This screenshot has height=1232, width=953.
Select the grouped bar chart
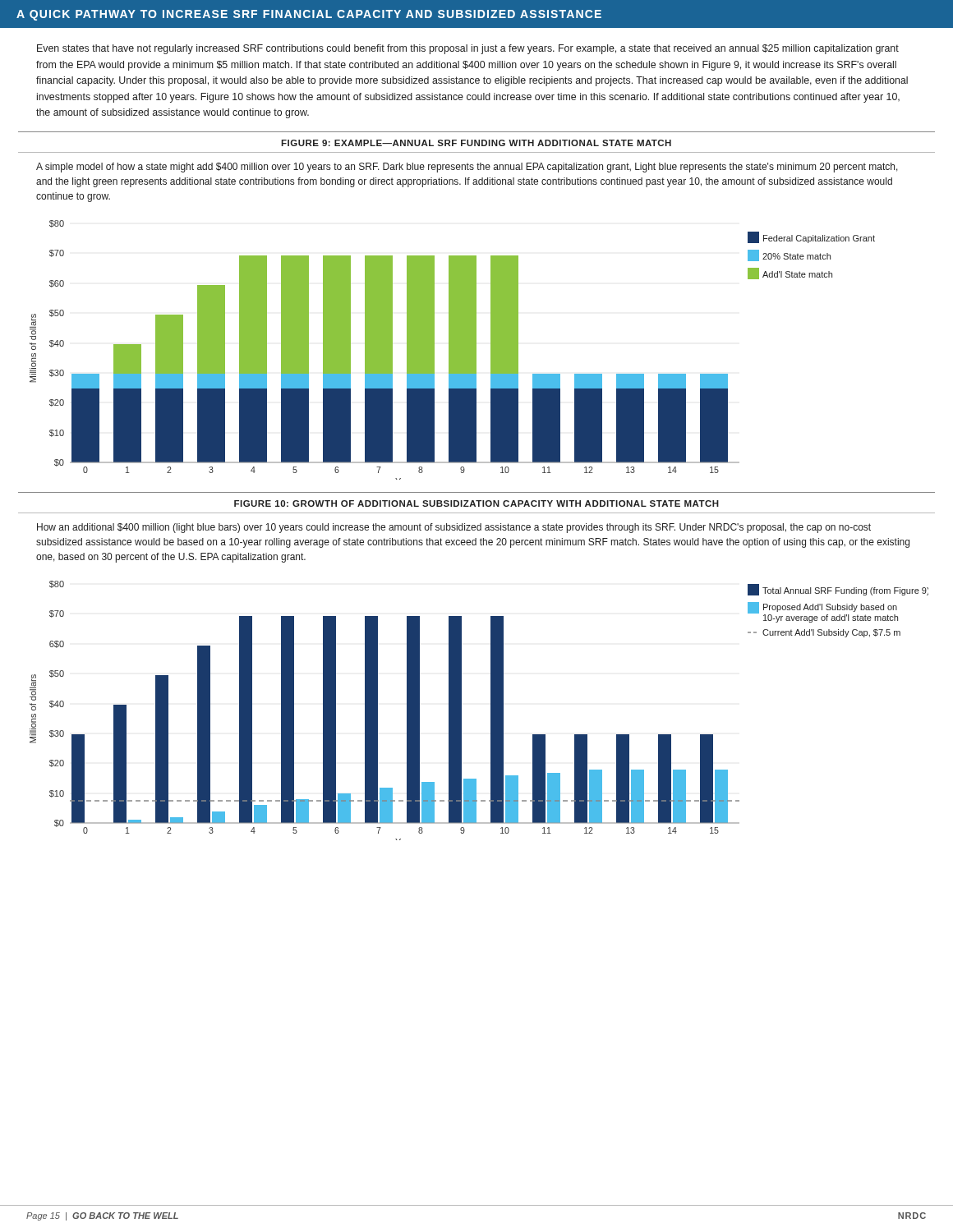click(476, 708)
